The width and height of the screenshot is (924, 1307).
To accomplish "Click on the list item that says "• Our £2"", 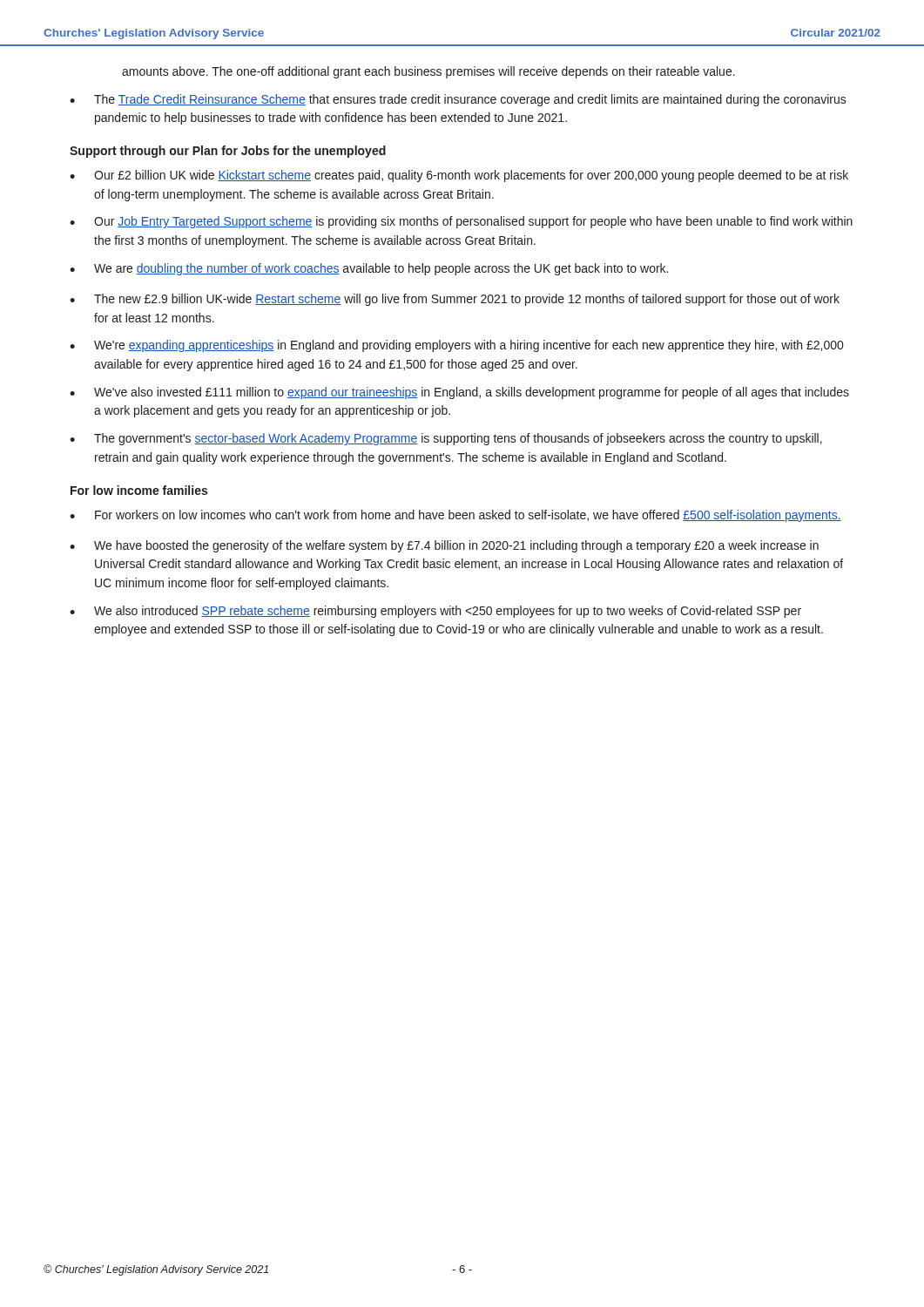I will tap(462, 185).
